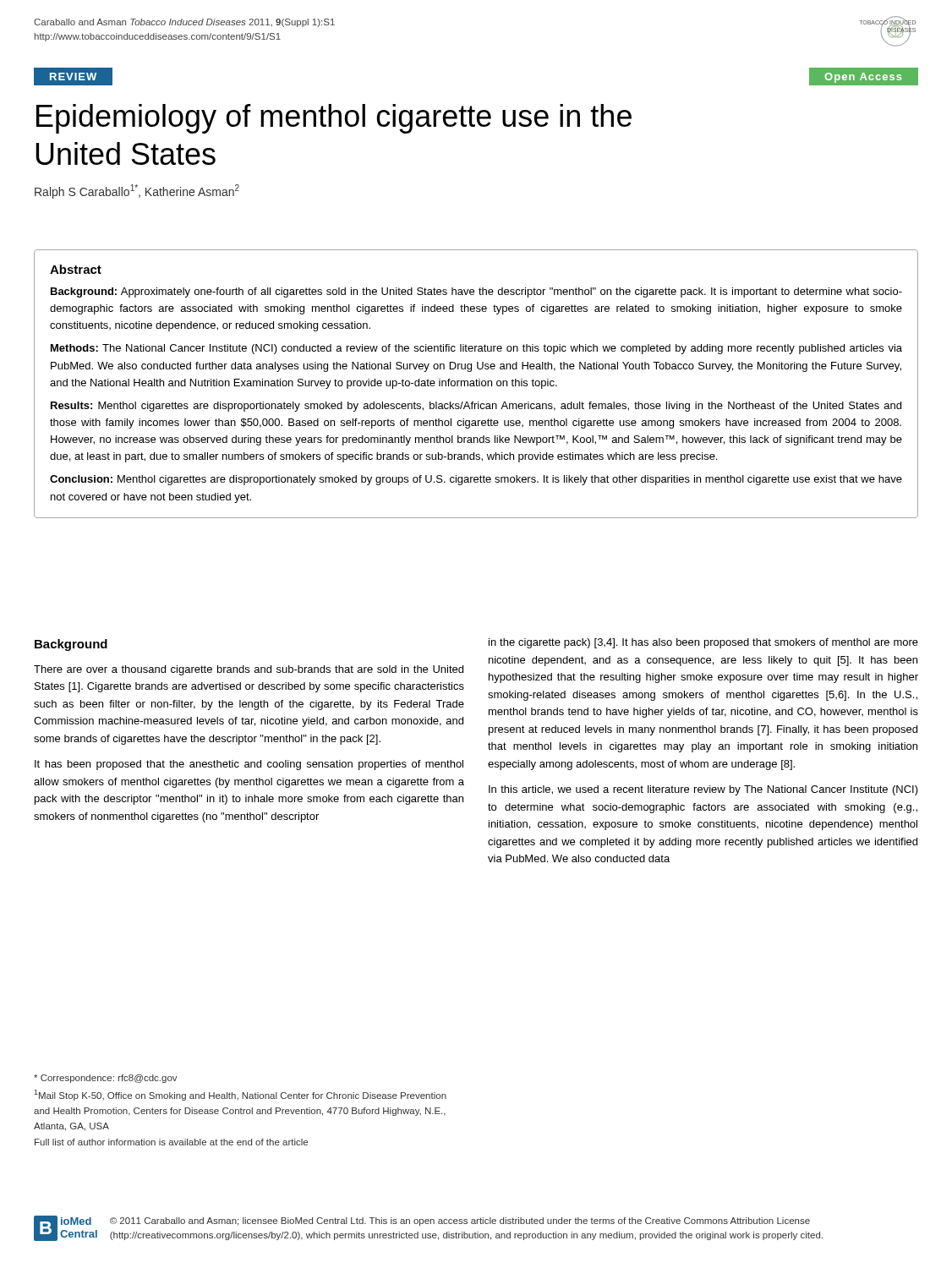Locate the text block that reads "Abstract Background: Approximately one-fourth"
Image resolution: width=952 pixels, height=1268 pixels.
(476, 384)
